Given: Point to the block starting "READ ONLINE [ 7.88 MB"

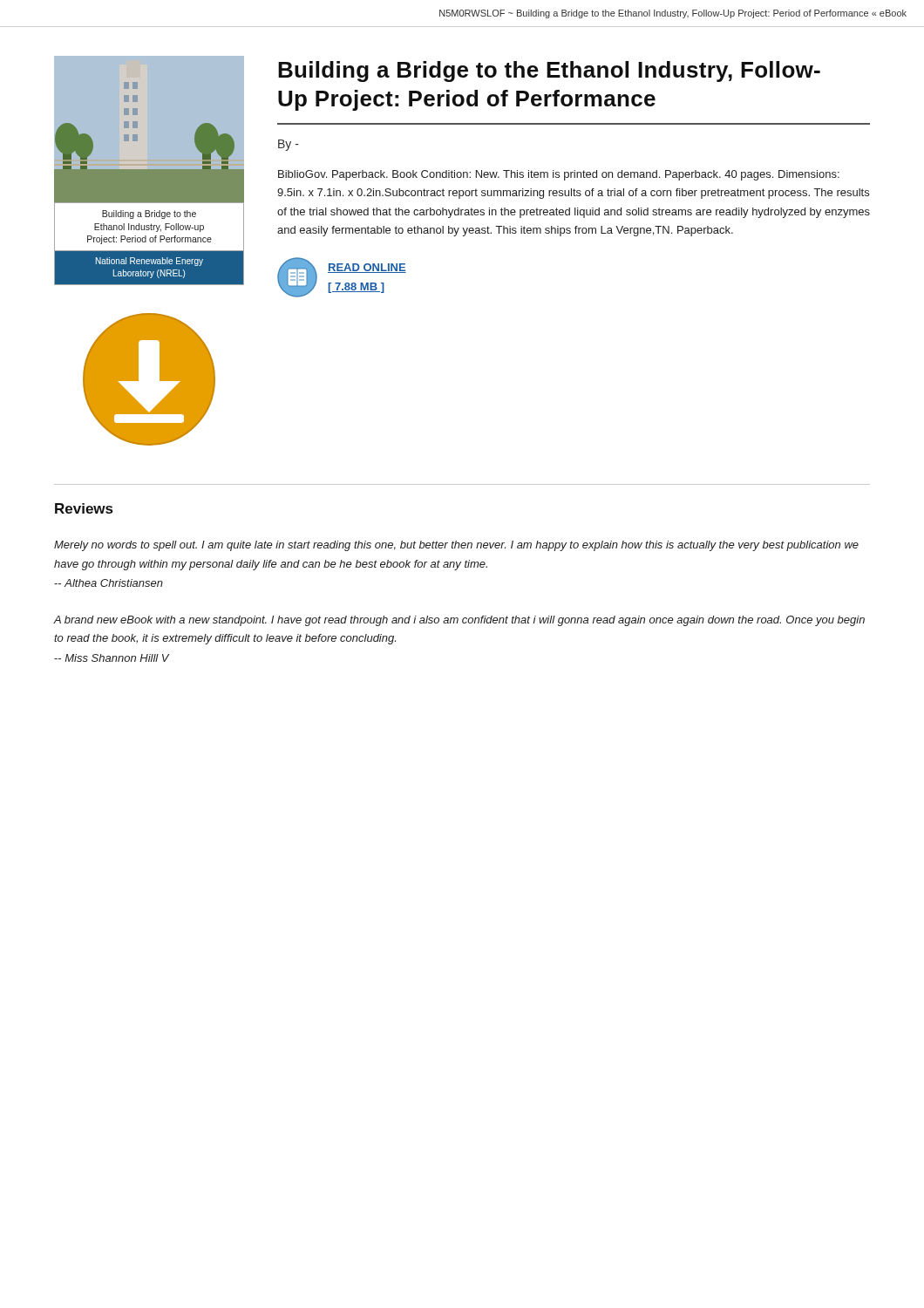Looking at the screenshot, I should [342, 277].
